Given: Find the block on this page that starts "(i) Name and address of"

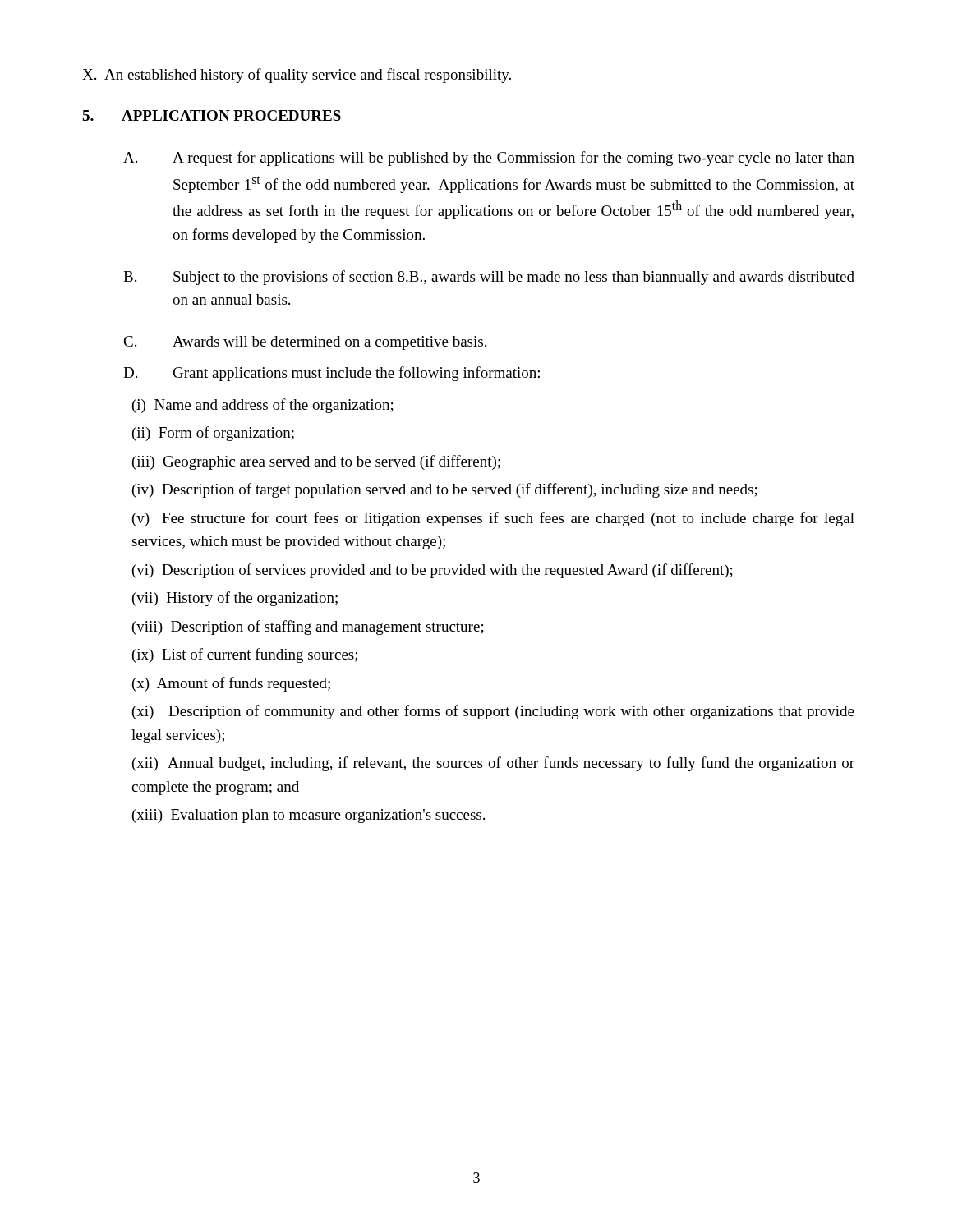Looking at the screenshot, I should pos(263,404).
